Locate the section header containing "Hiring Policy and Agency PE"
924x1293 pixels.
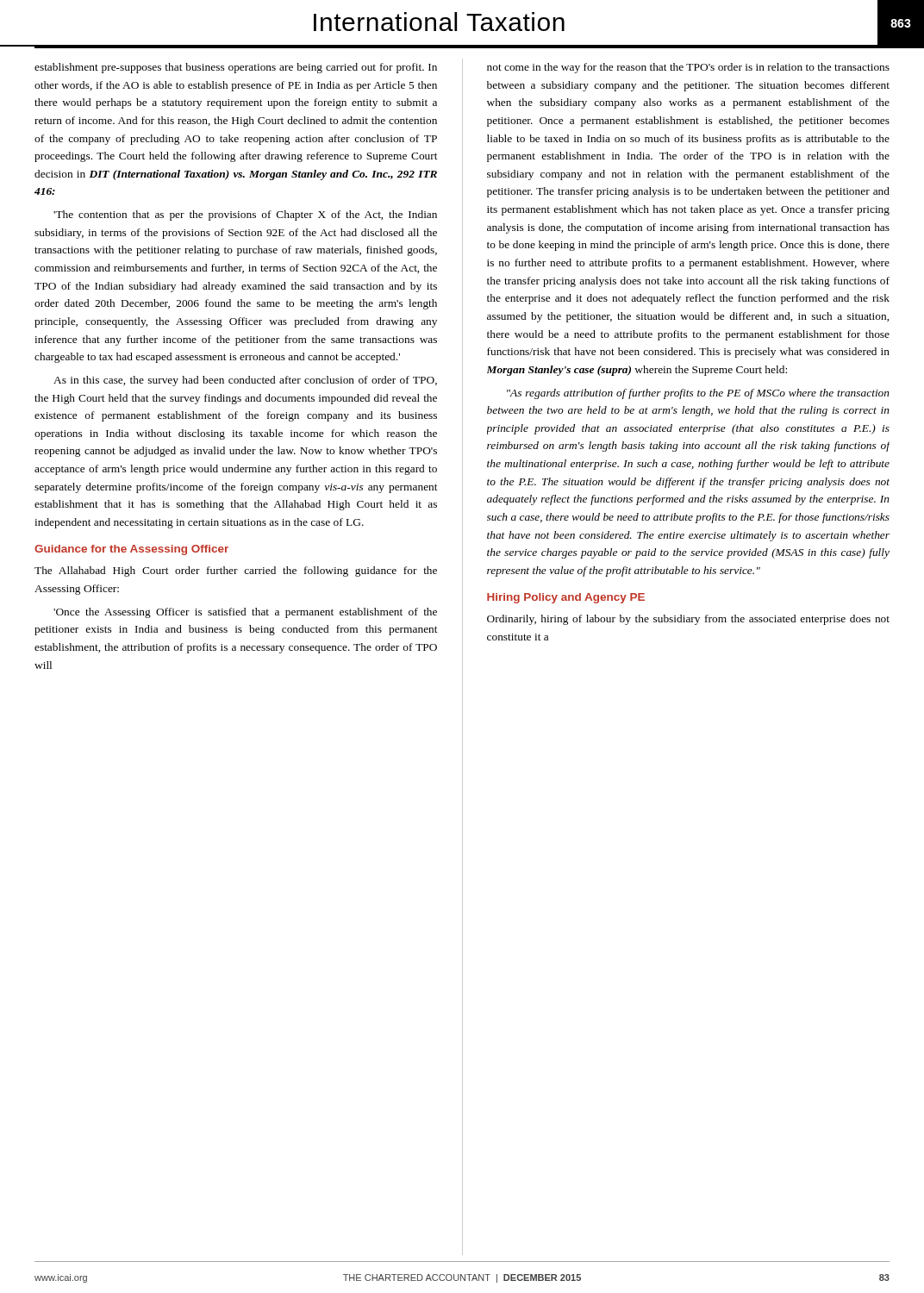(x=566, y=597)
